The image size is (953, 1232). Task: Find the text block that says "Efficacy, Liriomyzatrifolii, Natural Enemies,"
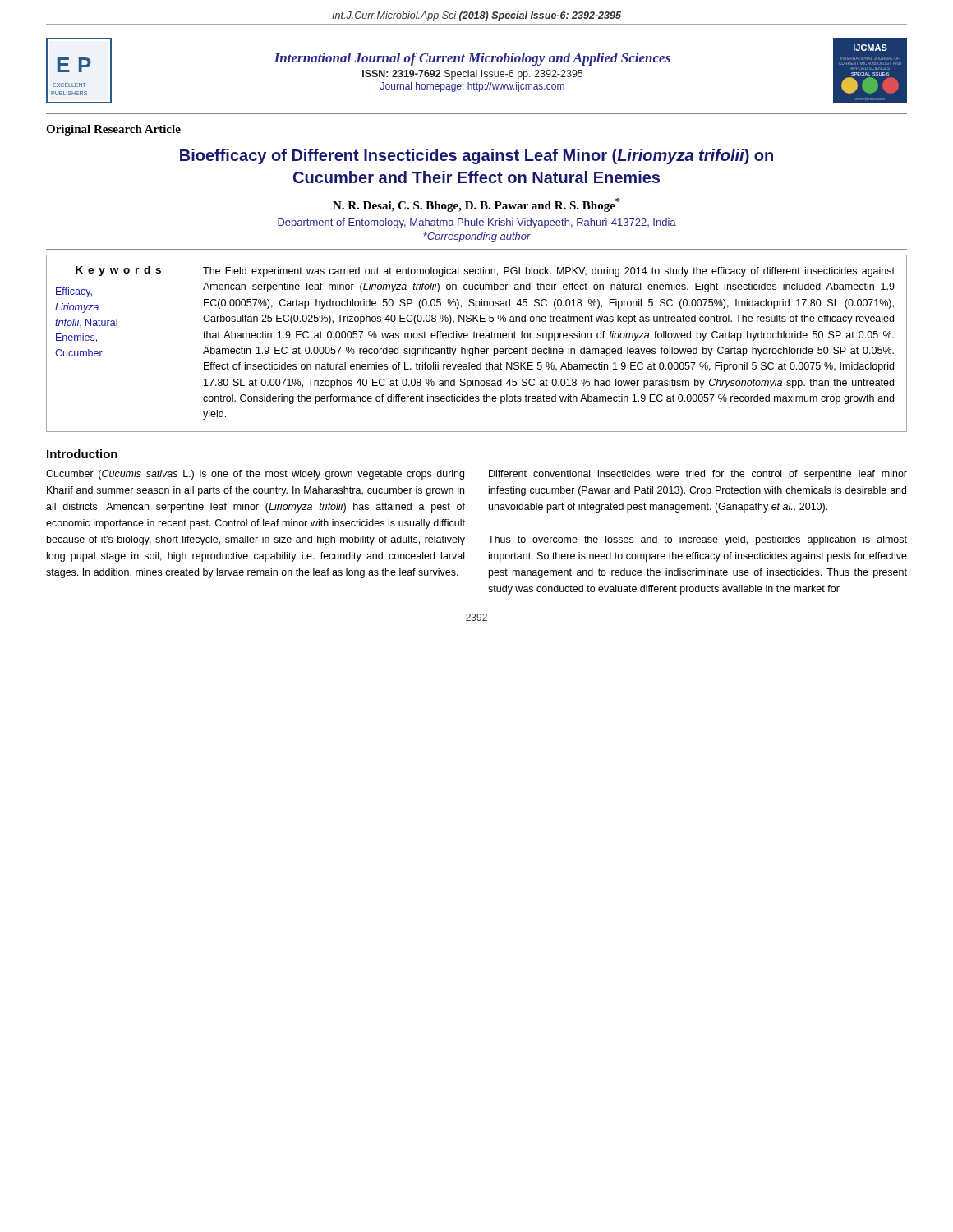point(86,322)
